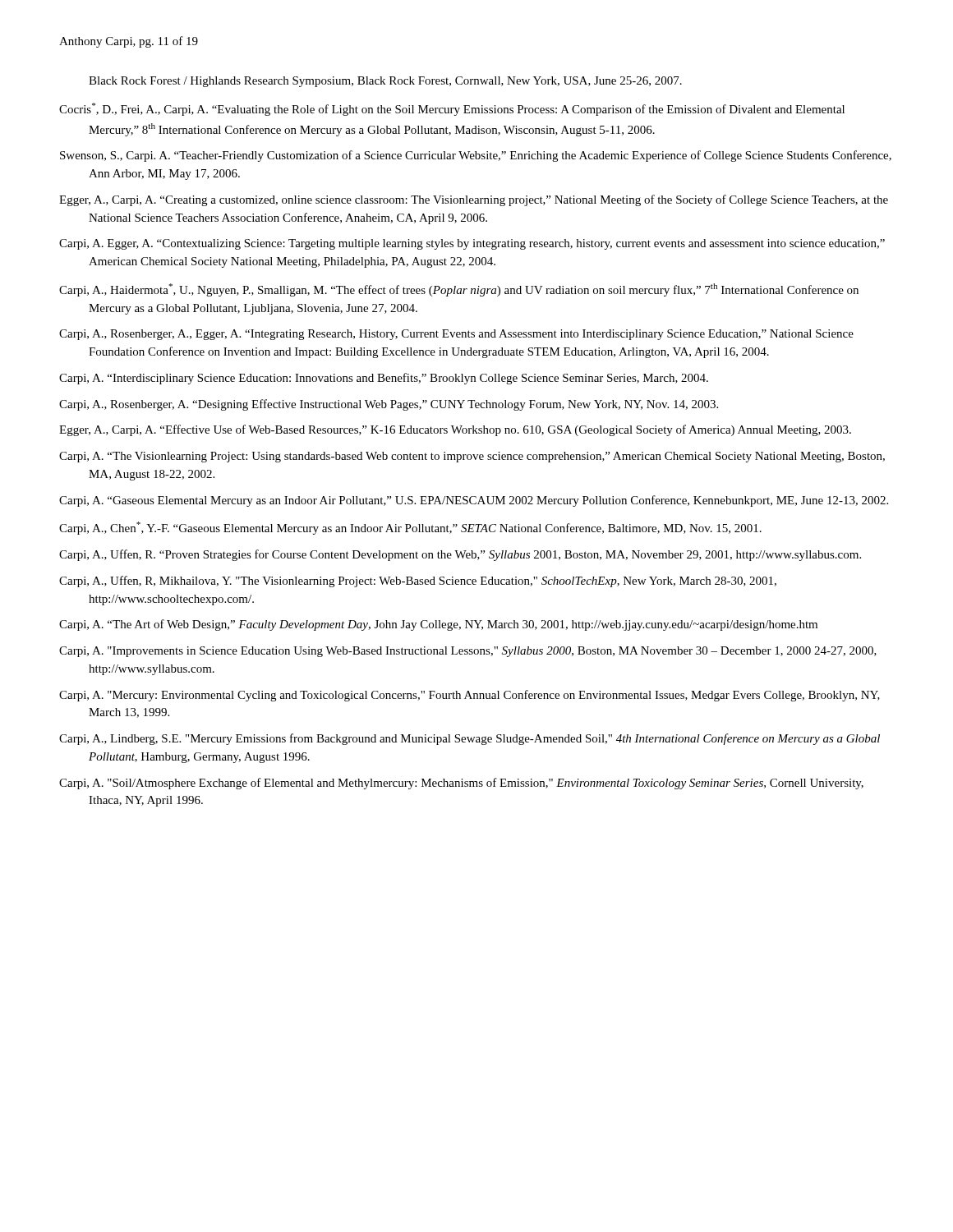
Task: Point to the block beginning "Black Rock Forest /"
Action: coord(385,81)
